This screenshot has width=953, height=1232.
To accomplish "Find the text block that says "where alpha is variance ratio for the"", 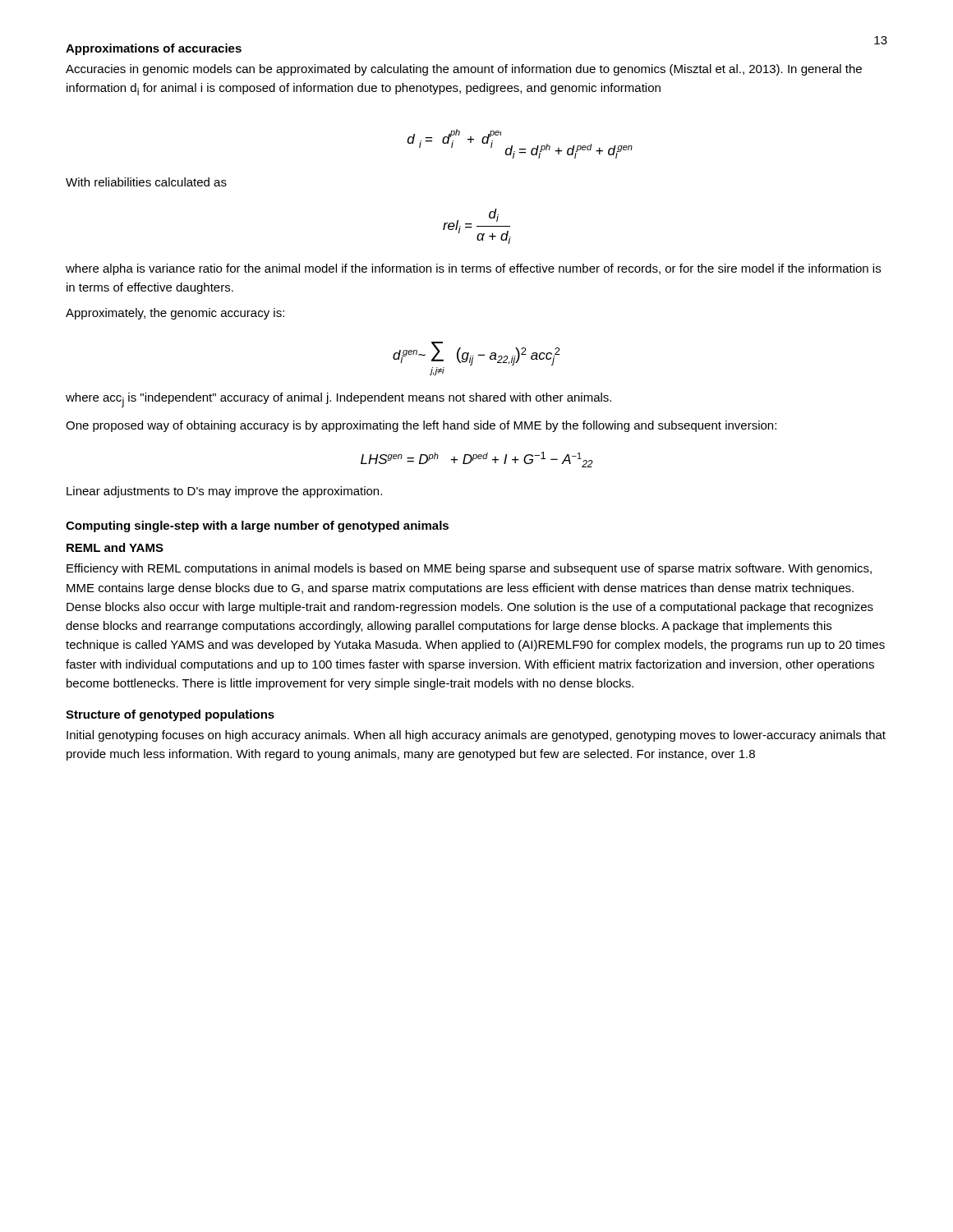I will [473, 277].
